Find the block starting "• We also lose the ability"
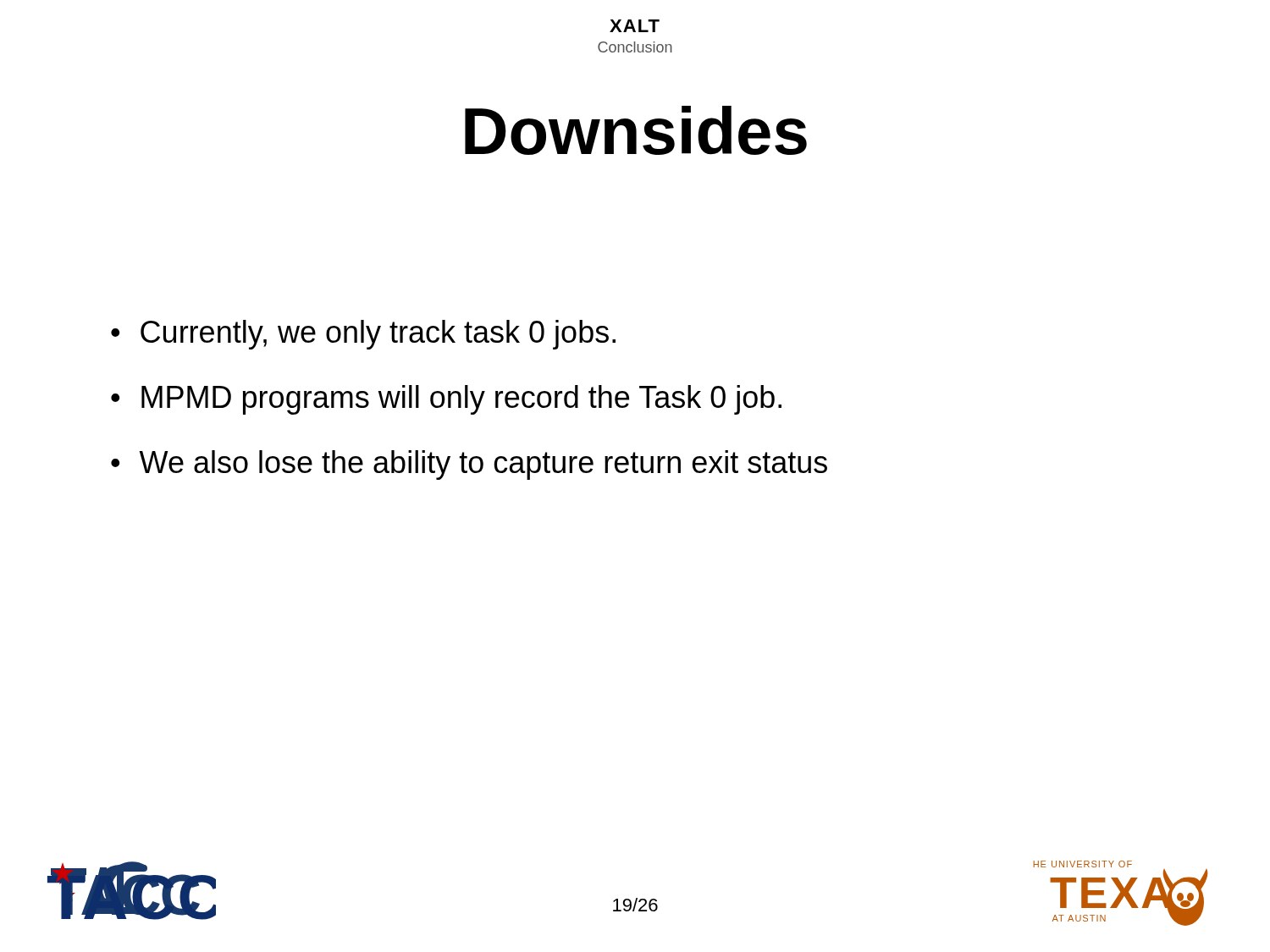 click(469, 463)
